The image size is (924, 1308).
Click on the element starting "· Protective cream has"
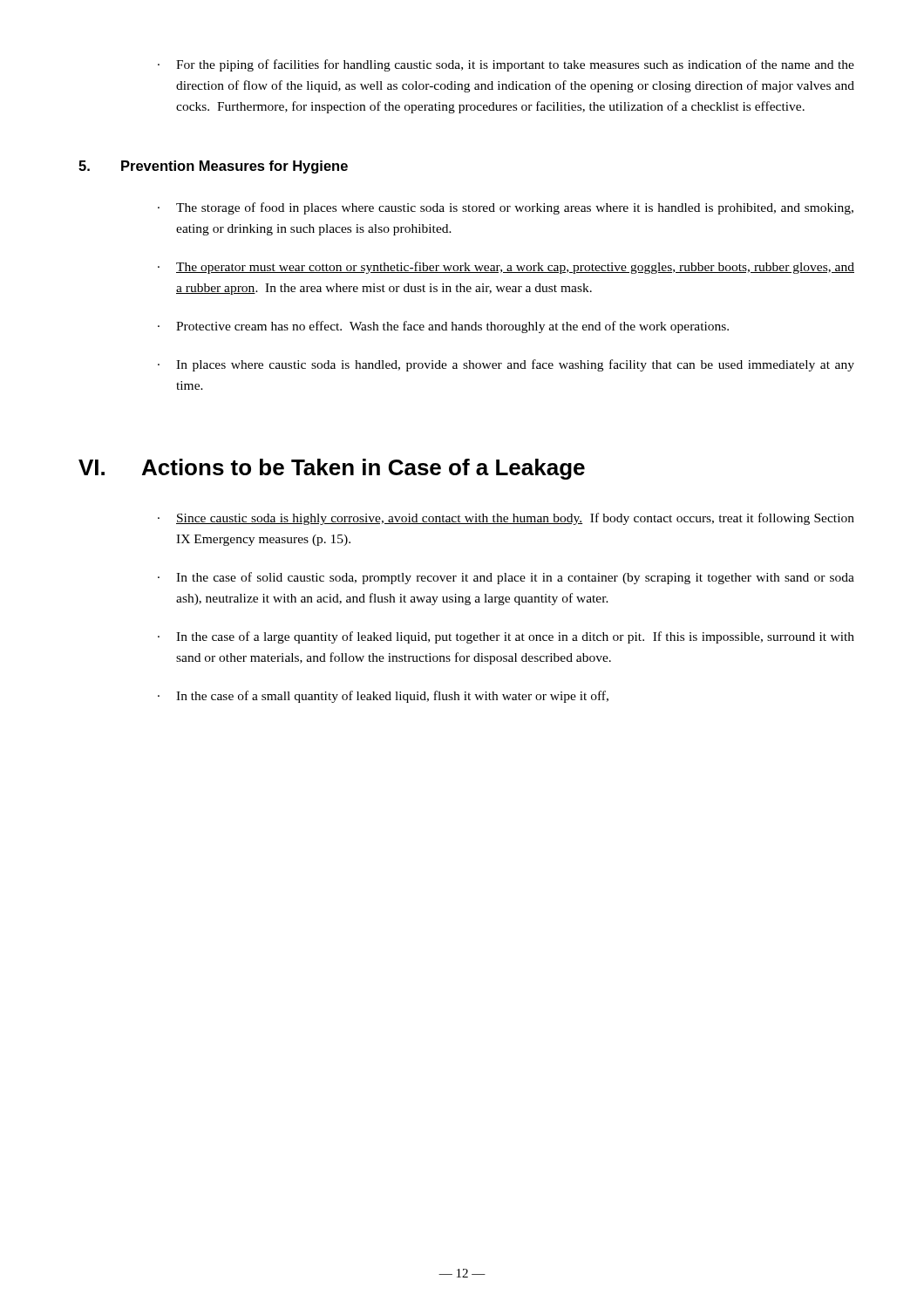pos(506,326)
